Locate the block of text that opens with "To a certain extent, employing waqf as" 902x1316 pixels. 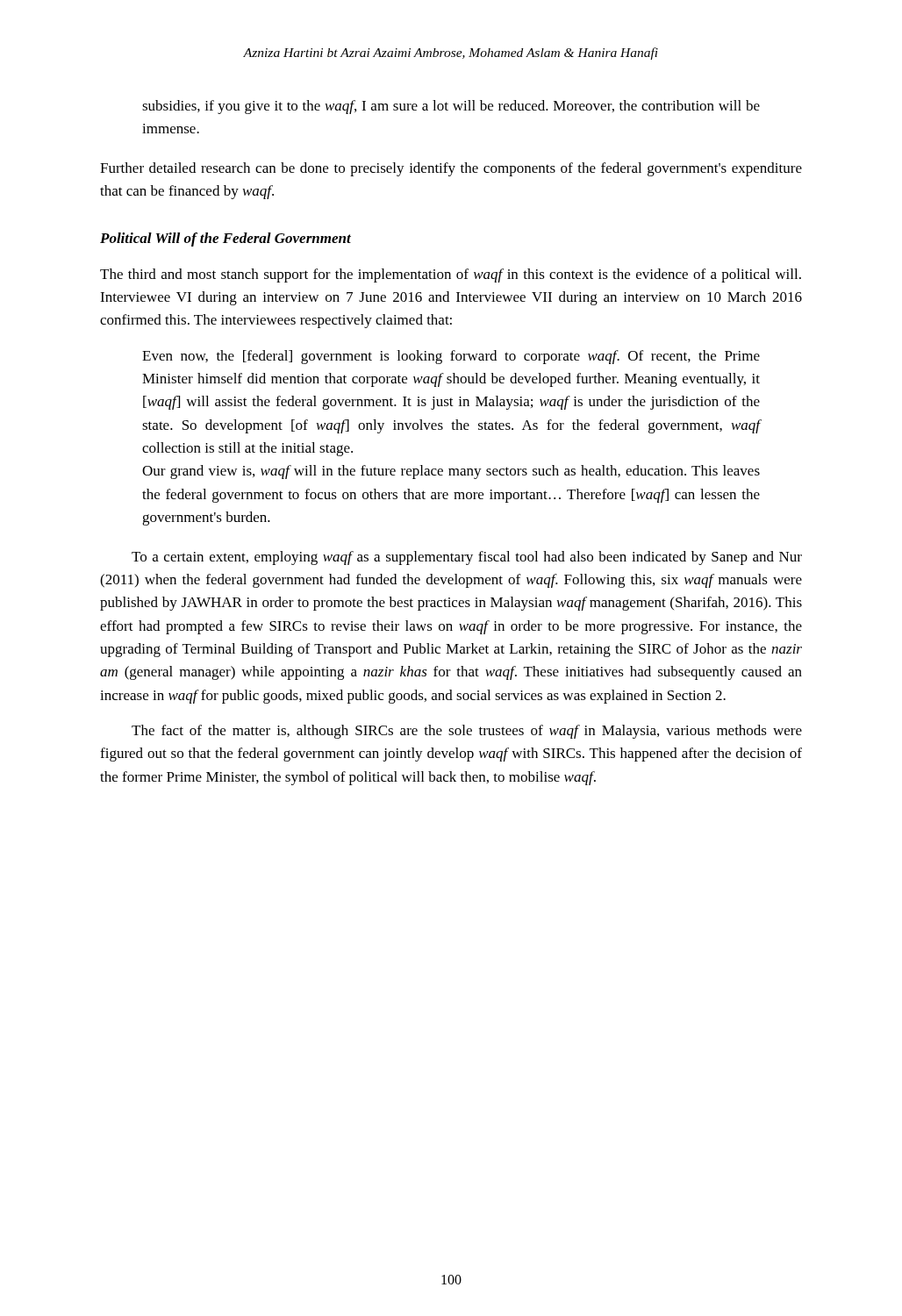[451, 626]
